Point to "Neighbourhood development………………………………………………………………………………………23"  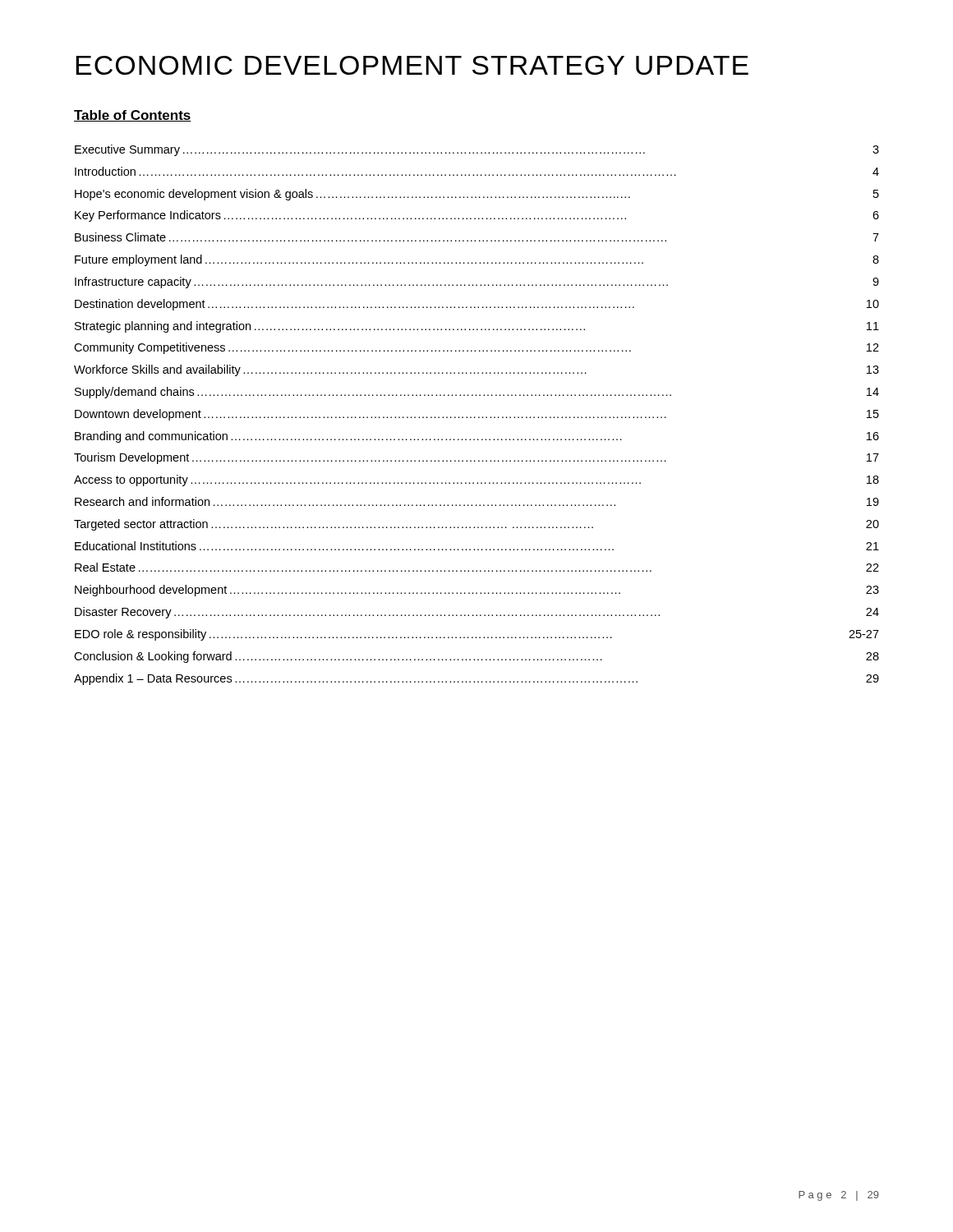(476, 590)
